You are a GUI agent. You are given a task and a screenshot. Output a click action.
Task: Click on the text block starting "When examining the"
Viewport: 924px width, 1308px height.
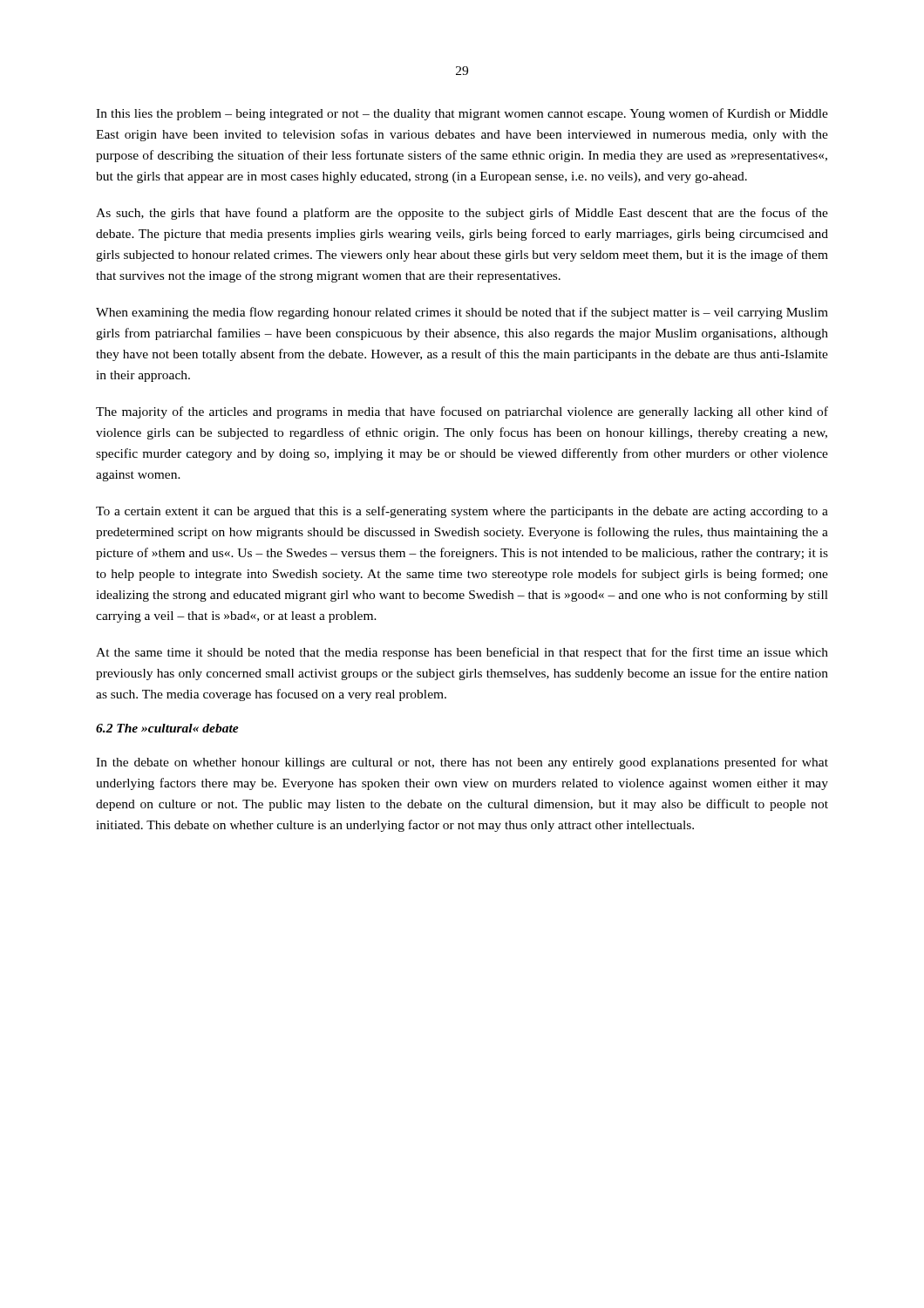click(462, 343)
